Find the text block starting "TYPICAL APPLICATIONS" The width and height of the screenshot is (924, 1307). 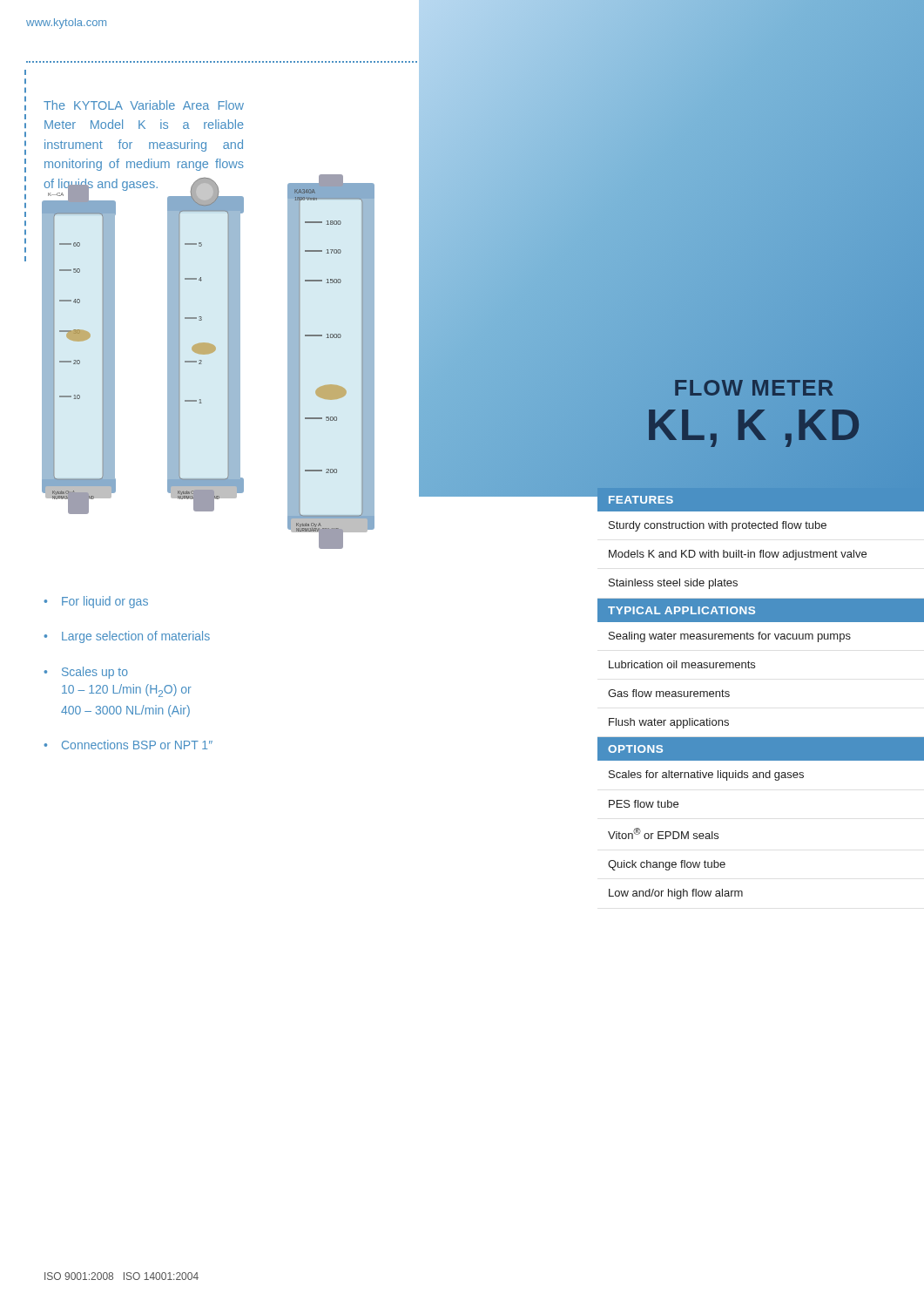[682, 610]
